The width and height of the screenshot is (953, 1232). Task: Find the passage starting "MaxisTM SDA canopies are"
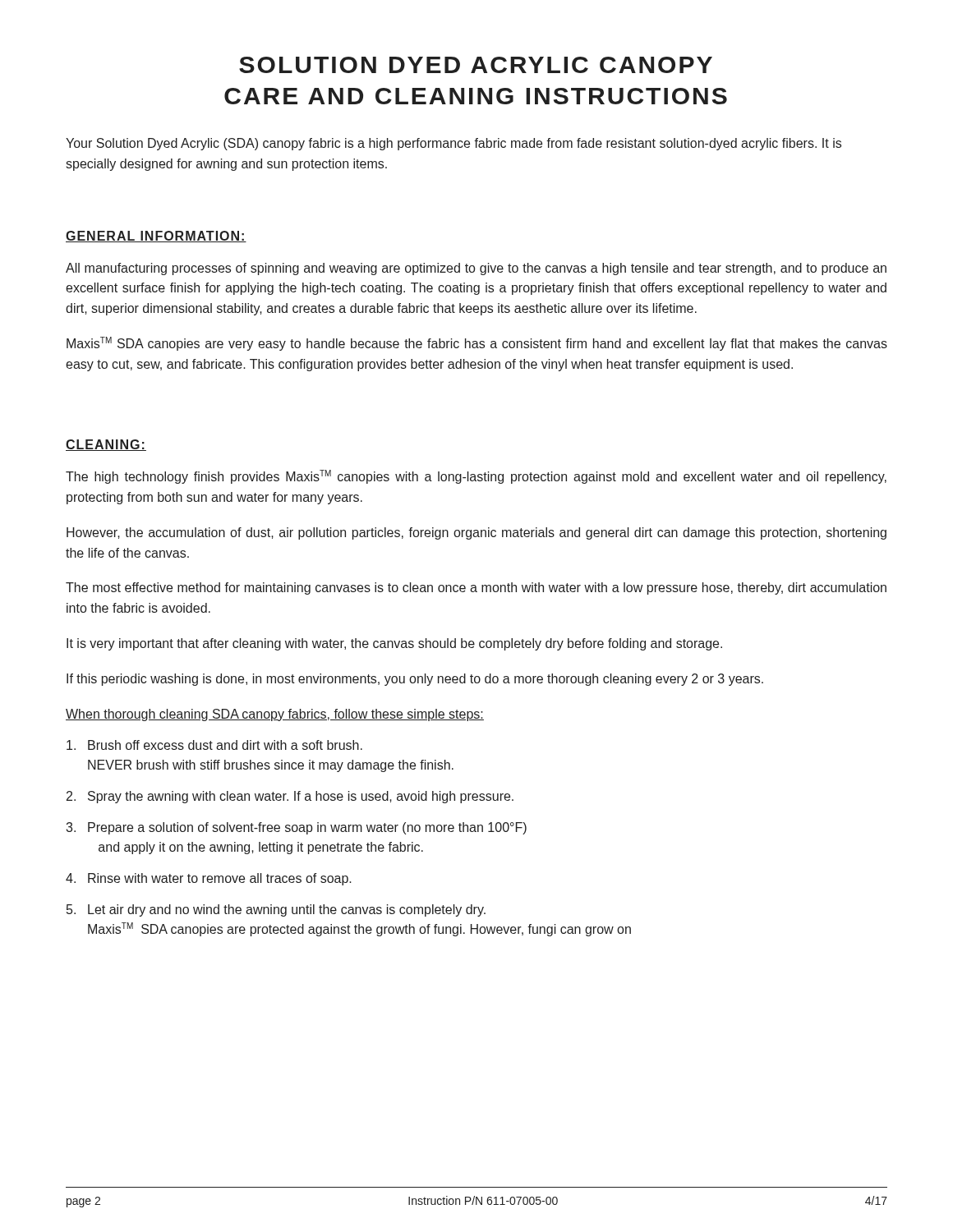click(x=476, y=354)
